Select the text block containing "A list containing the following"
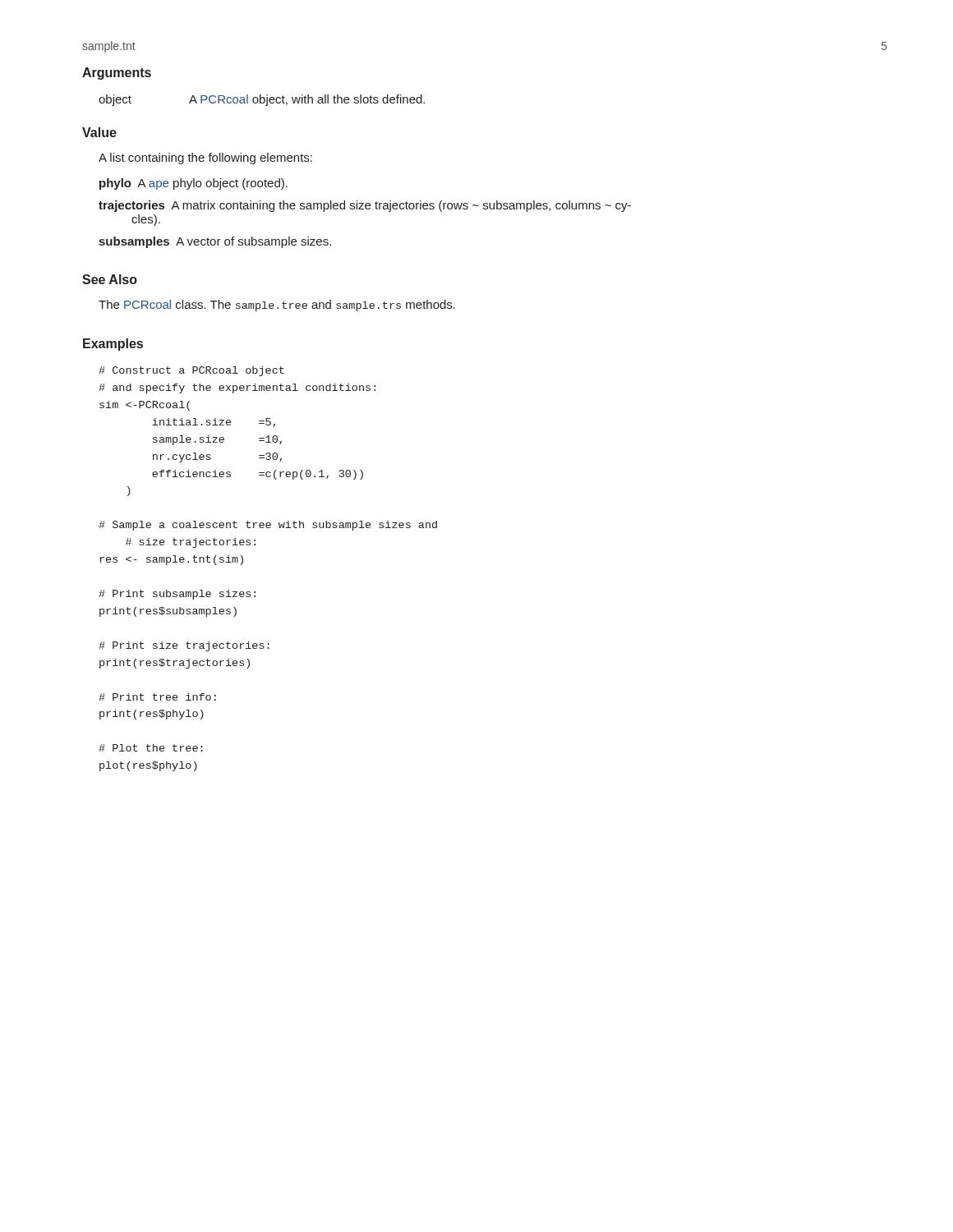 tap(206, 157)
